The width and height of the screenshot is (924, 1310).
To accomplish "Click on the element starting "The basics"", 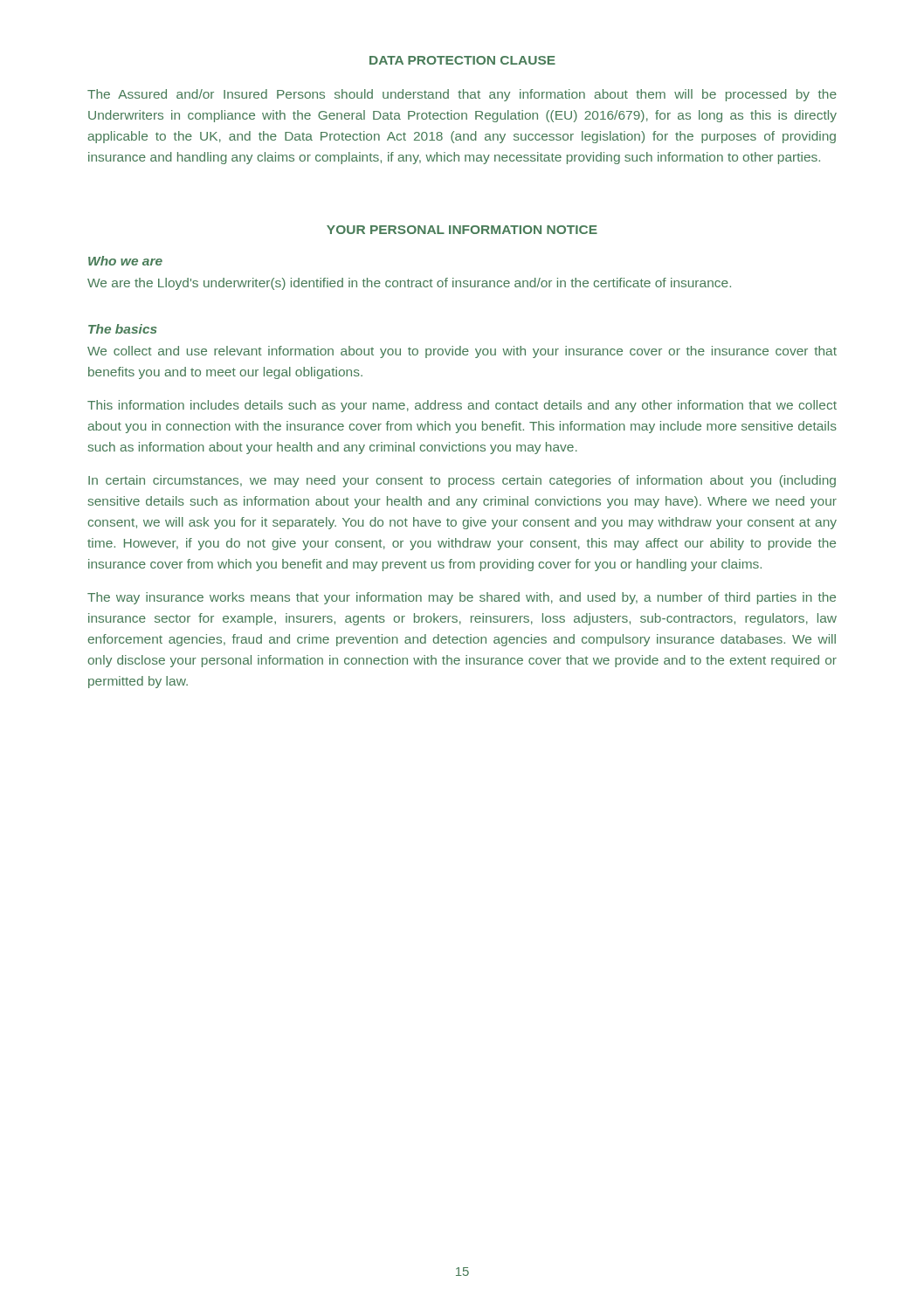I will [x=122, y=329].
